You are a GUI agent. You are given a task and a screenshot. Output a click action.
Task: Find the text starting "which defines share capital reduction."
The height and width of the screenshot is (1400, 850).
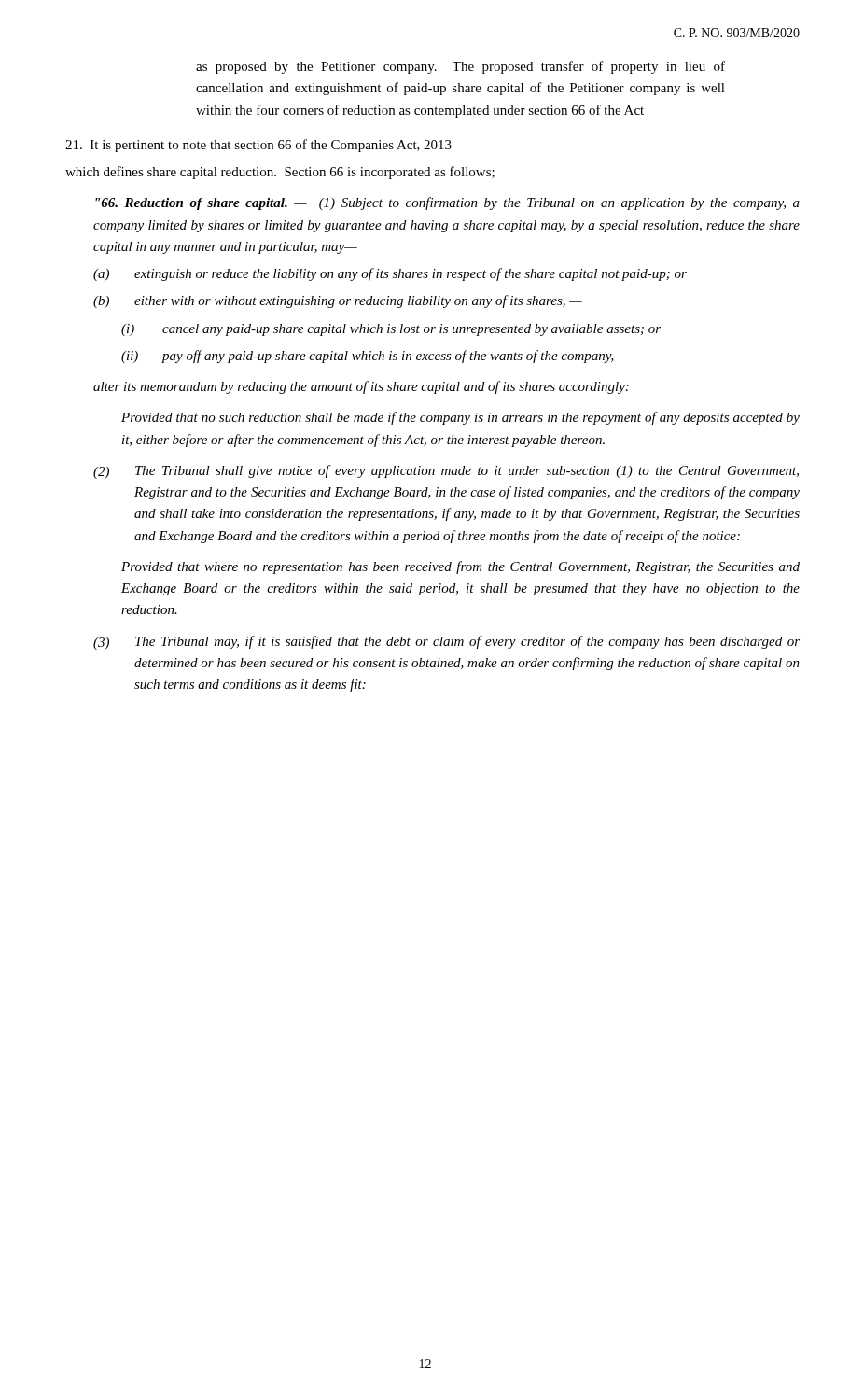432,172
